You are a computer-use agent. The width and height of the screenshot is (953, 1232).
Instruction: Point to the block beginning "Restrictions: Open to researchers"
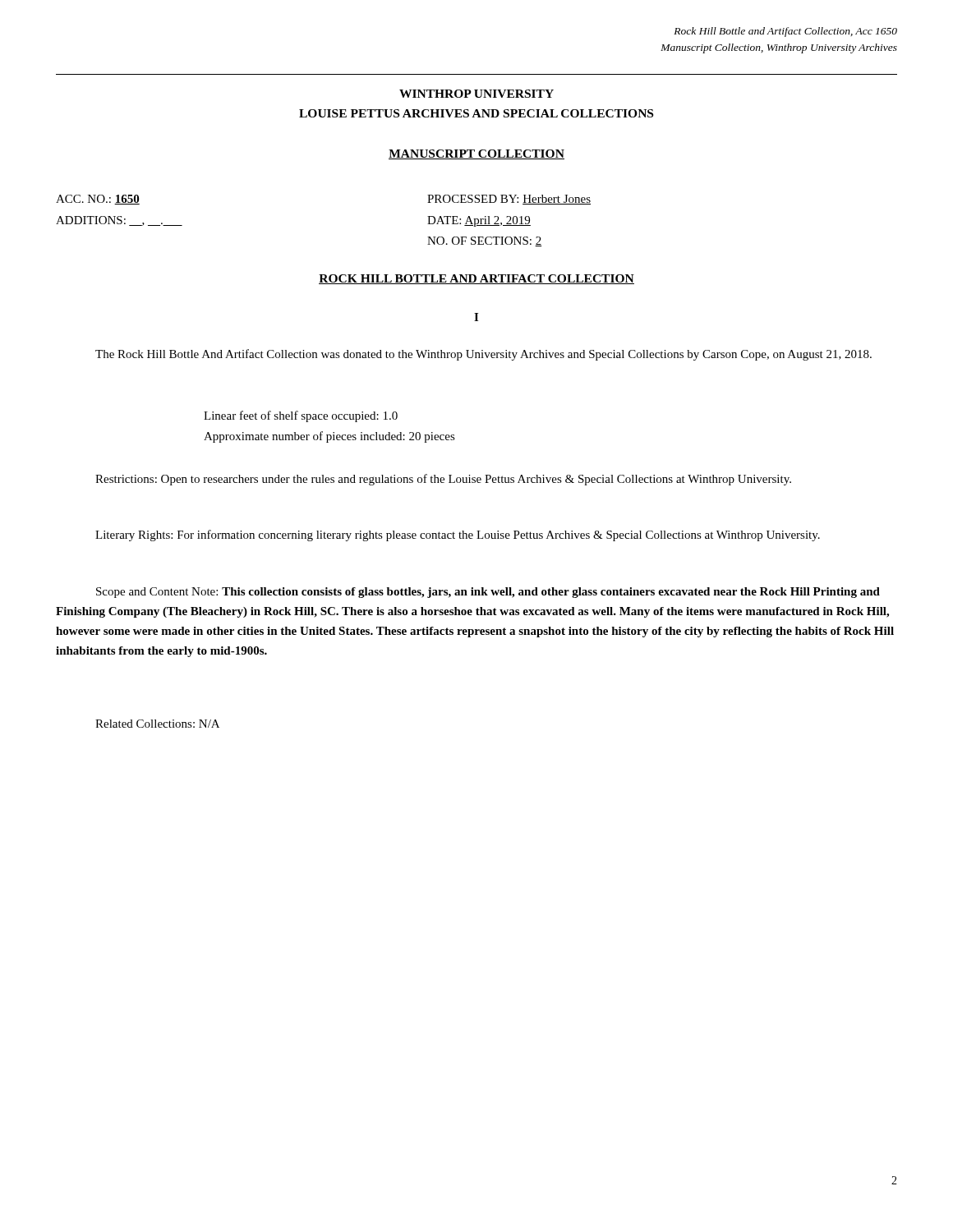click(x=476, y=479)
